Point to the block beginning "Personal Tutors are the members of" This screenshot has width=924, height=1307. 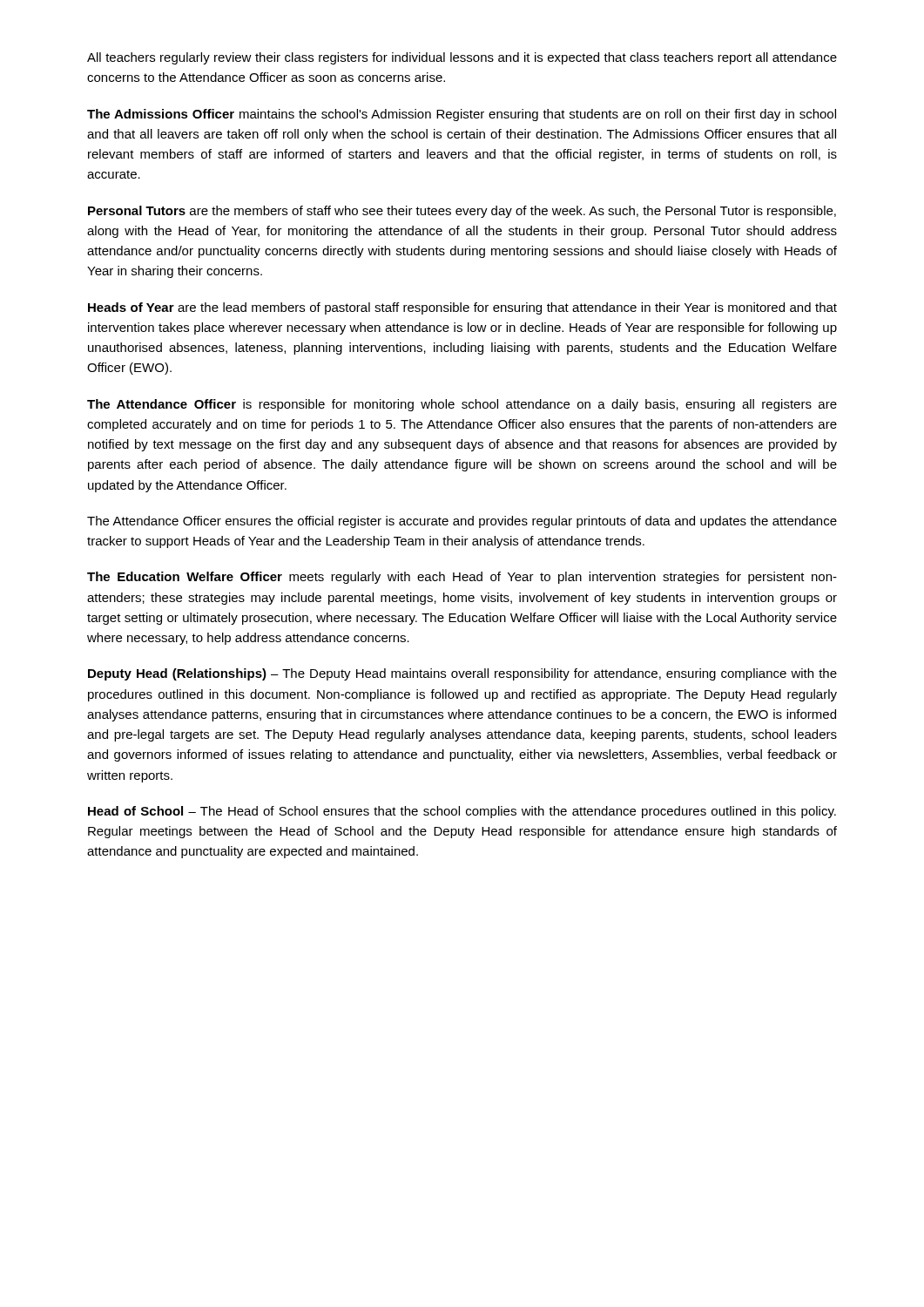462,240
